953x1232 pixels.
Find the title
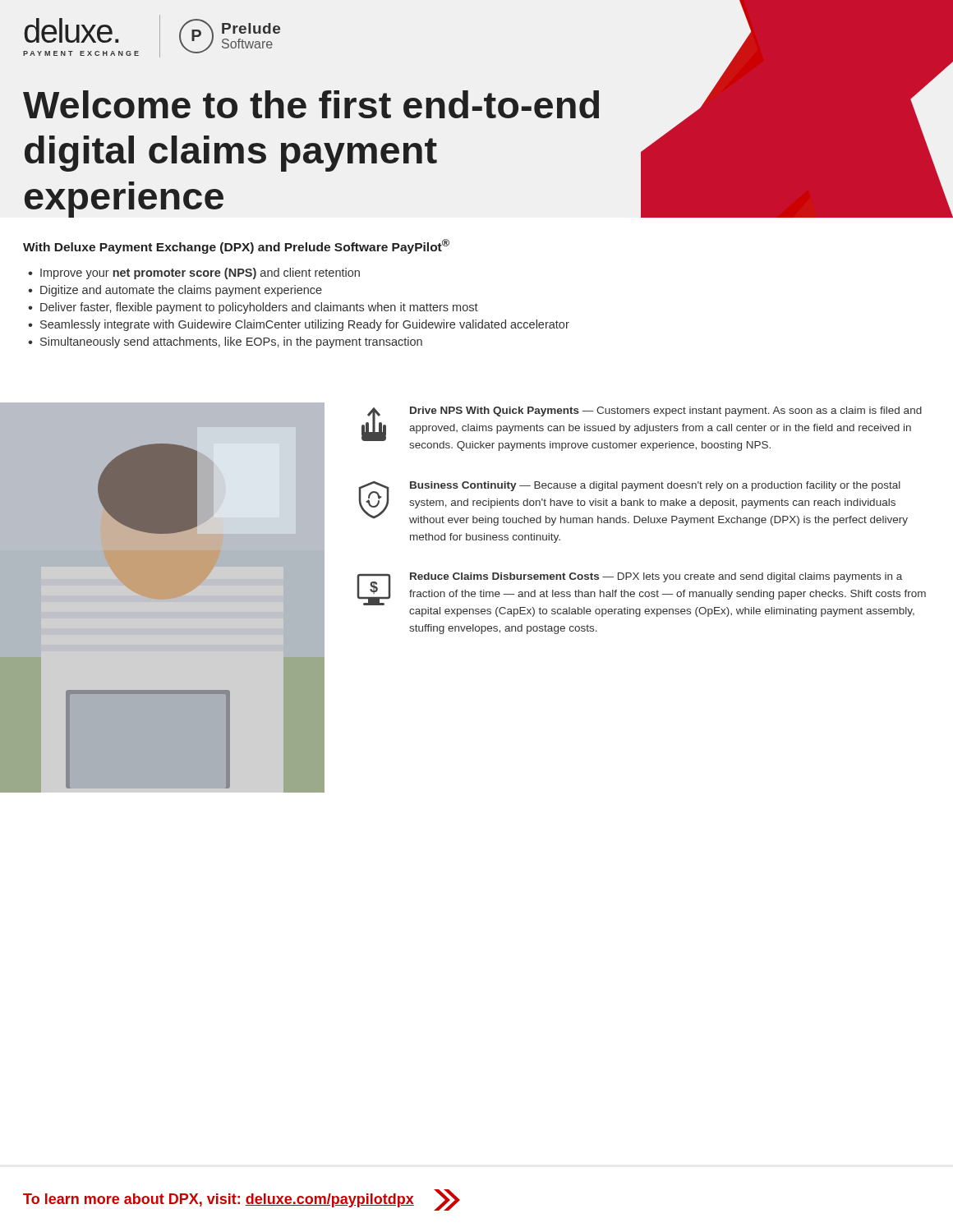(323, 150)
